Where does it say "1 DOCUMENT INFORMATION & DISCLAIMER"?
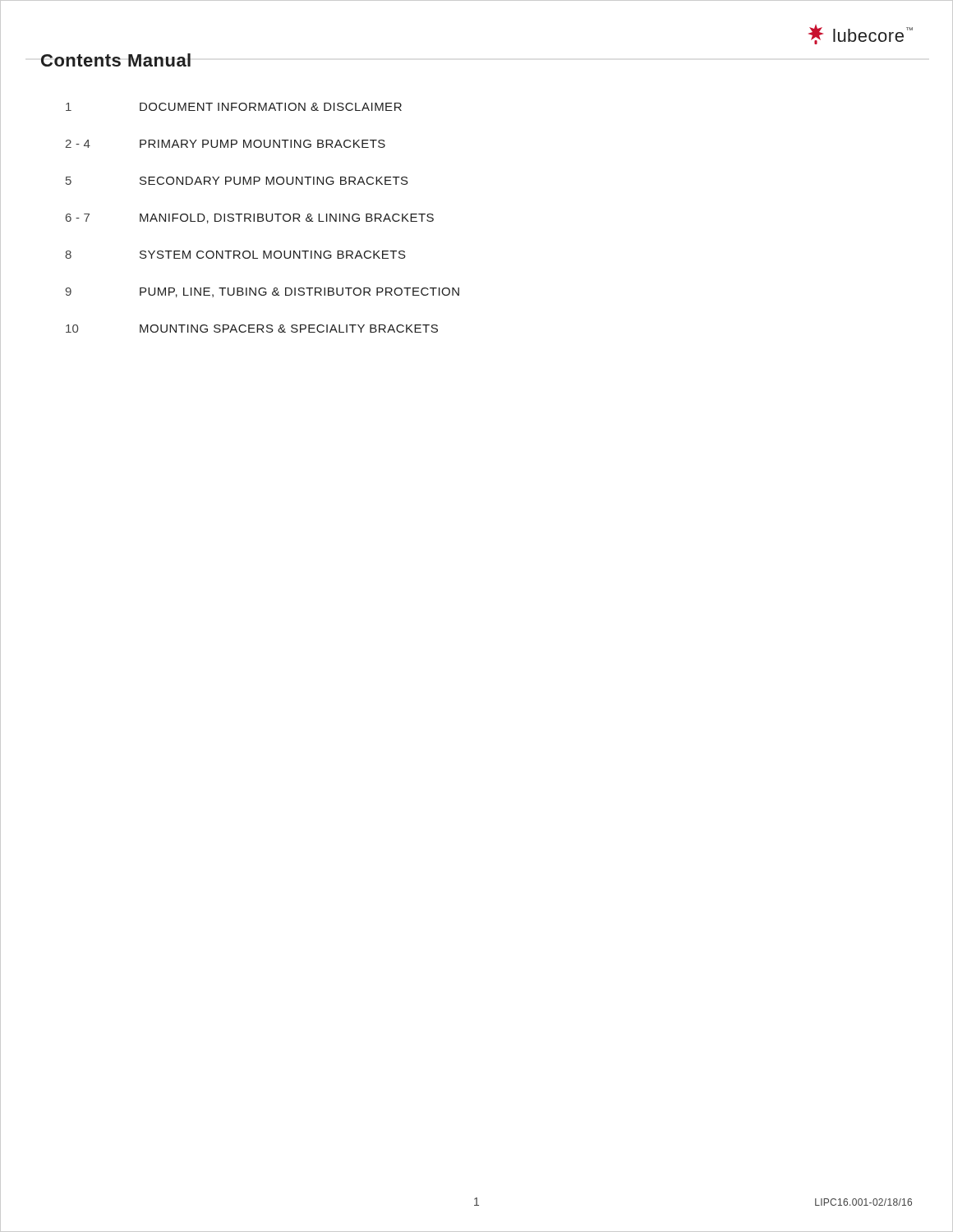 [221, 106]
